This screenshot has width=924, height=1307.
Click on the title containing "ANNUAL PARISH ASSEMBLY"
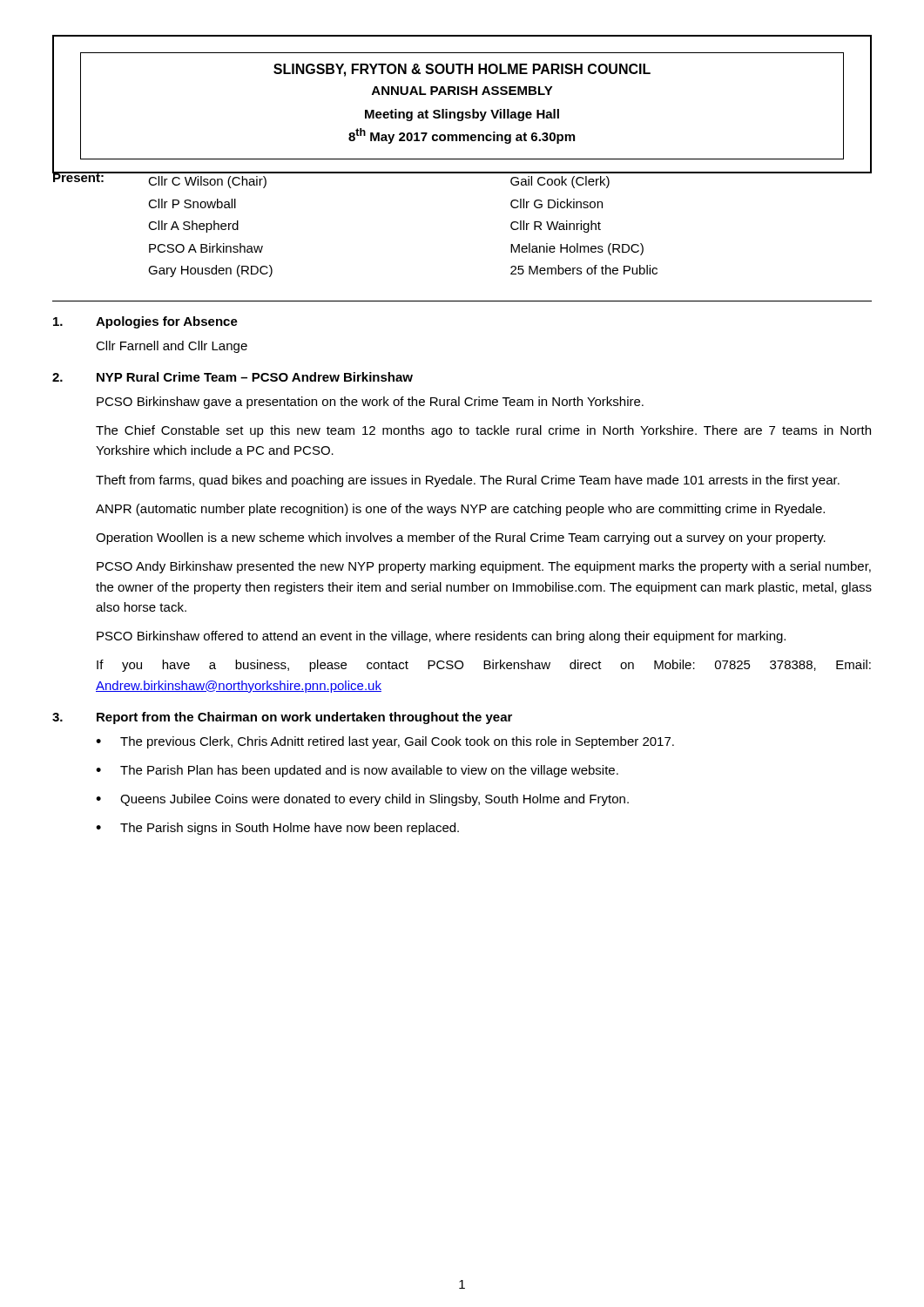click(462, 90)
